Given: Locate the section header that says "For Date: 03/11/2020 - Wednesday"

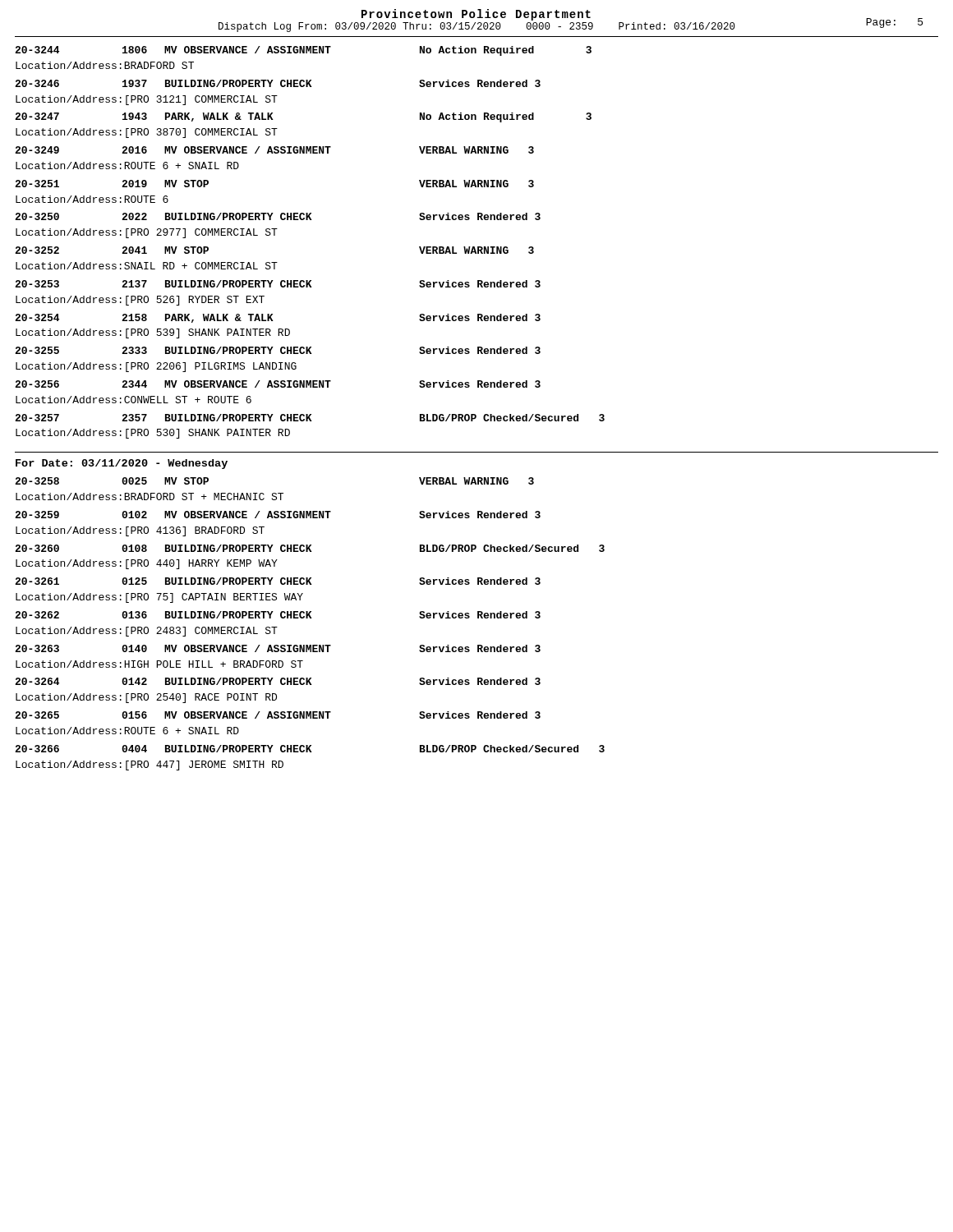Looking at the screenshot, I should tap(121, 464).
